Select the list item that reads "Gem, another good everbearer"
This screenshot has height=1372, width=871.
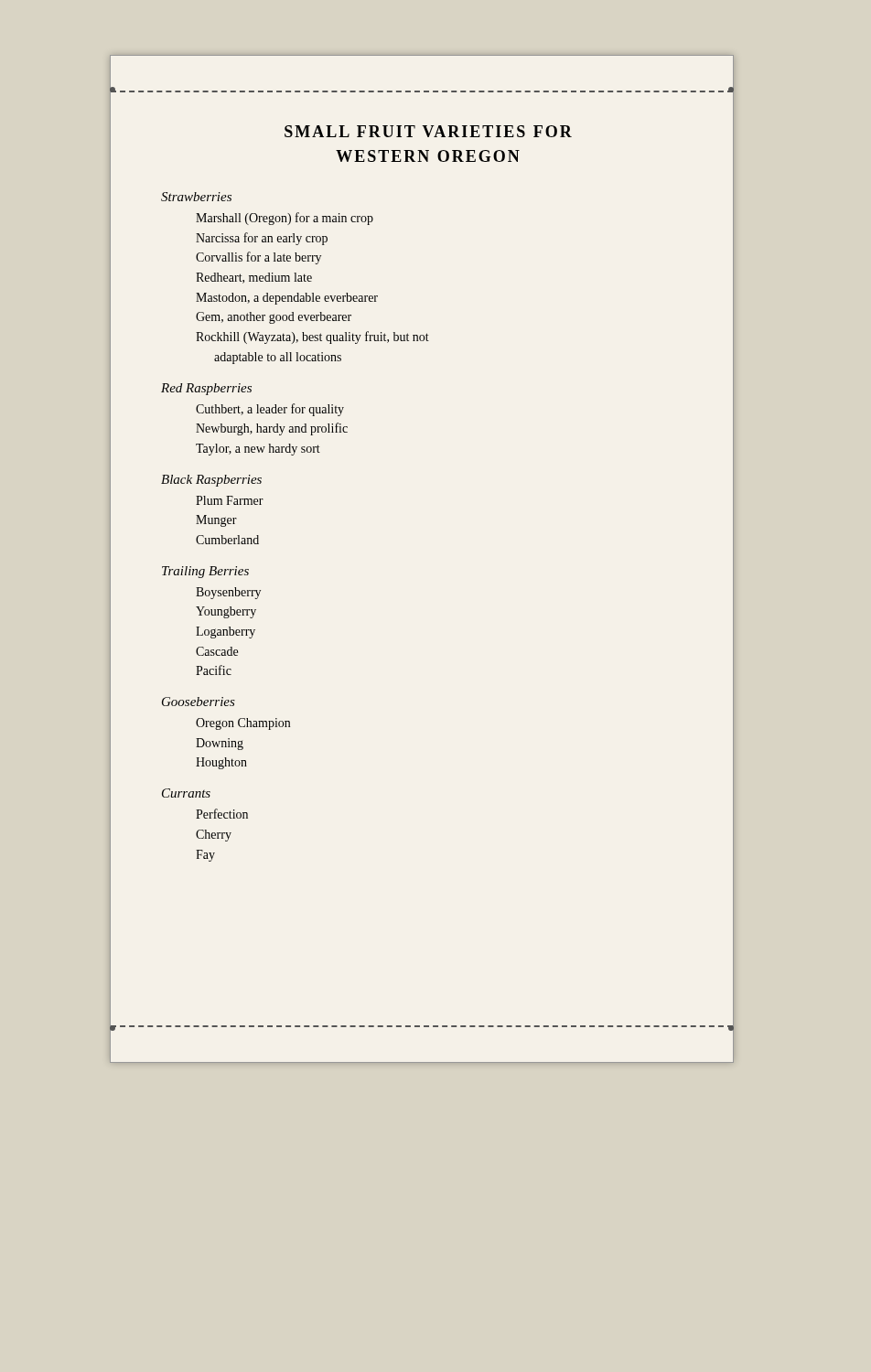[x=274, y=317]
